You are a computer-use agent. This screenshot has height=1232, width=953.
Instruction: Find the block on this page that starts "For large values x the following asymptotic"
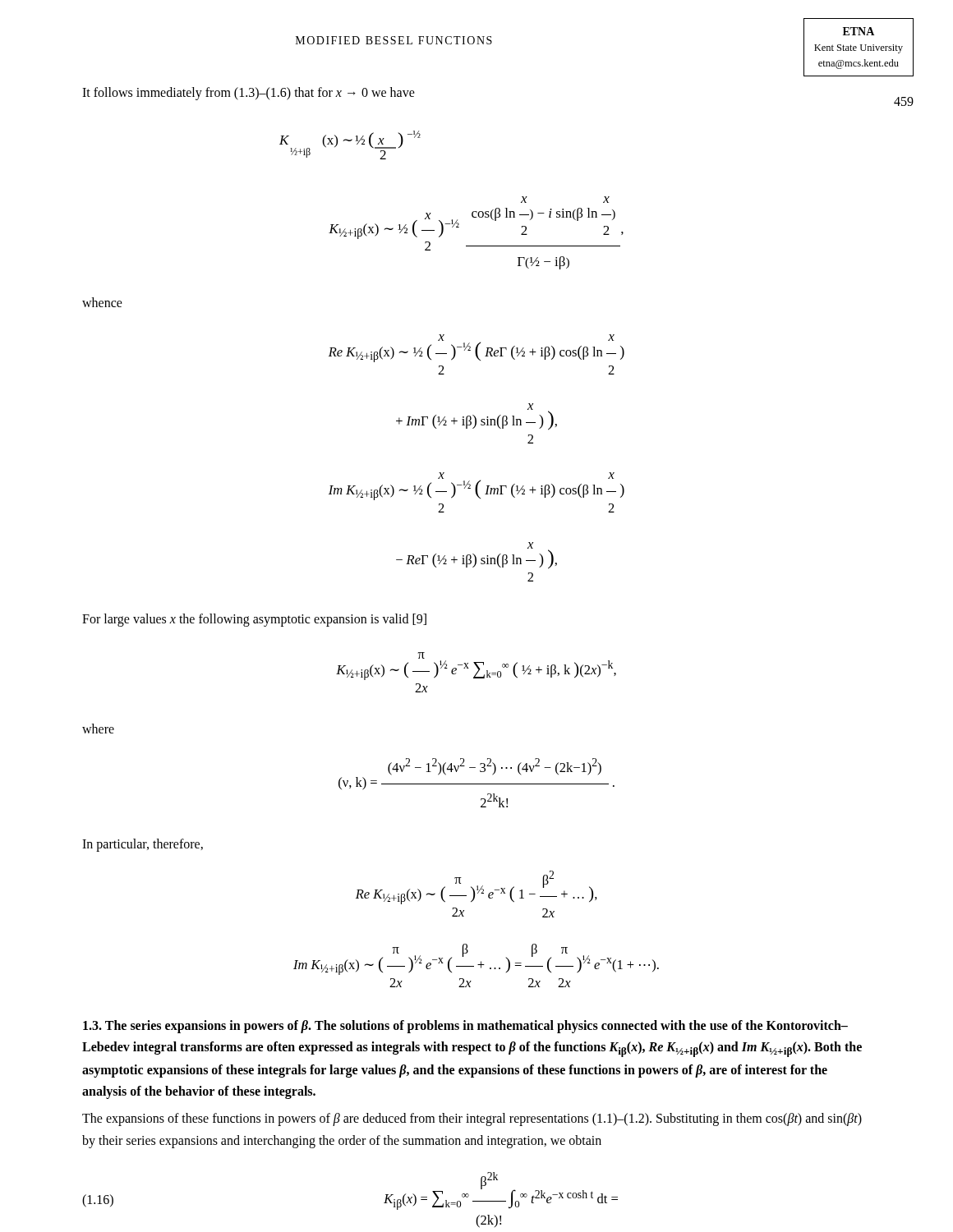(x=255, y=619)
